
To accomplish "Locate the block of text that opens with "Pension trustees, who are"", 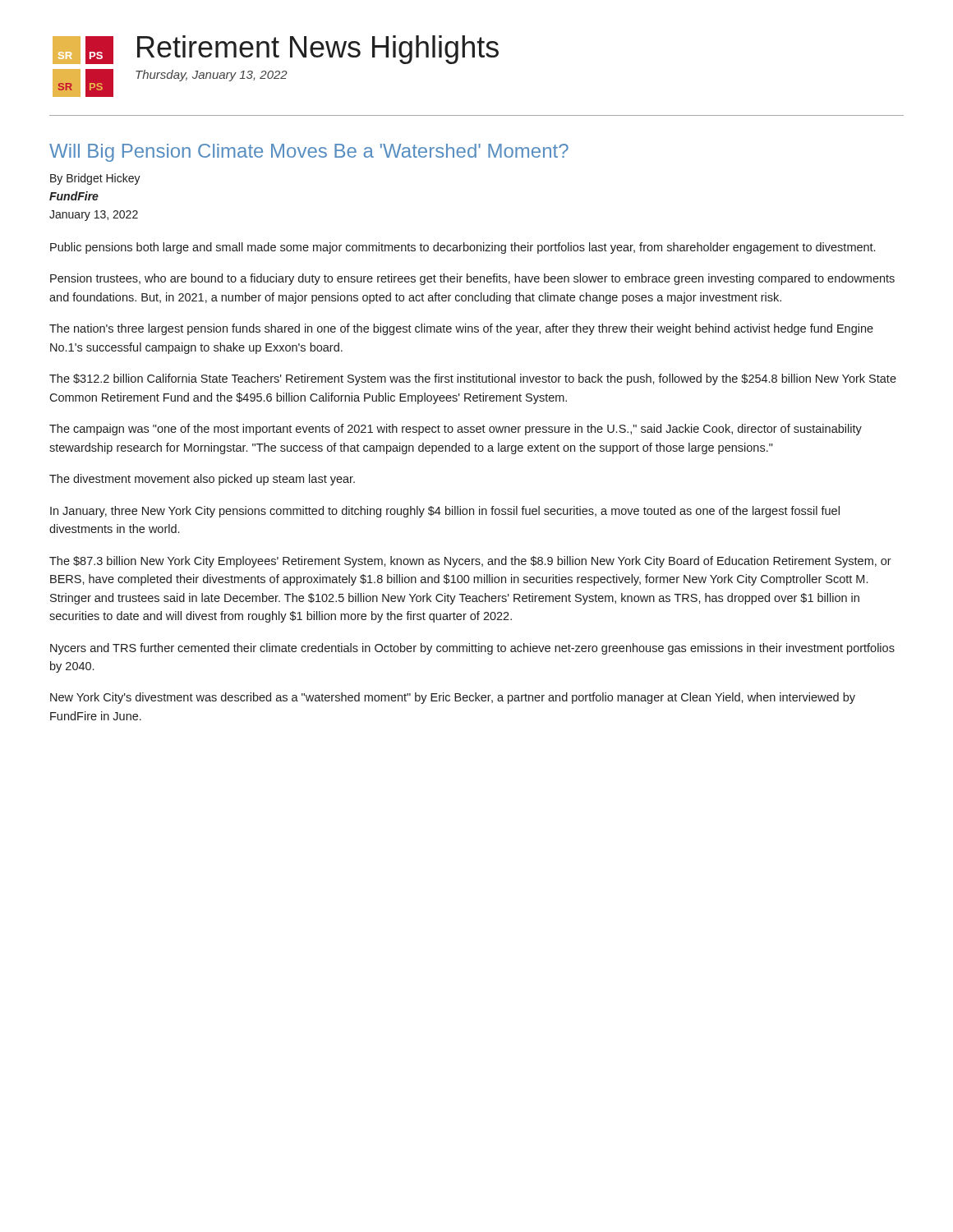I will pos(472,288).
